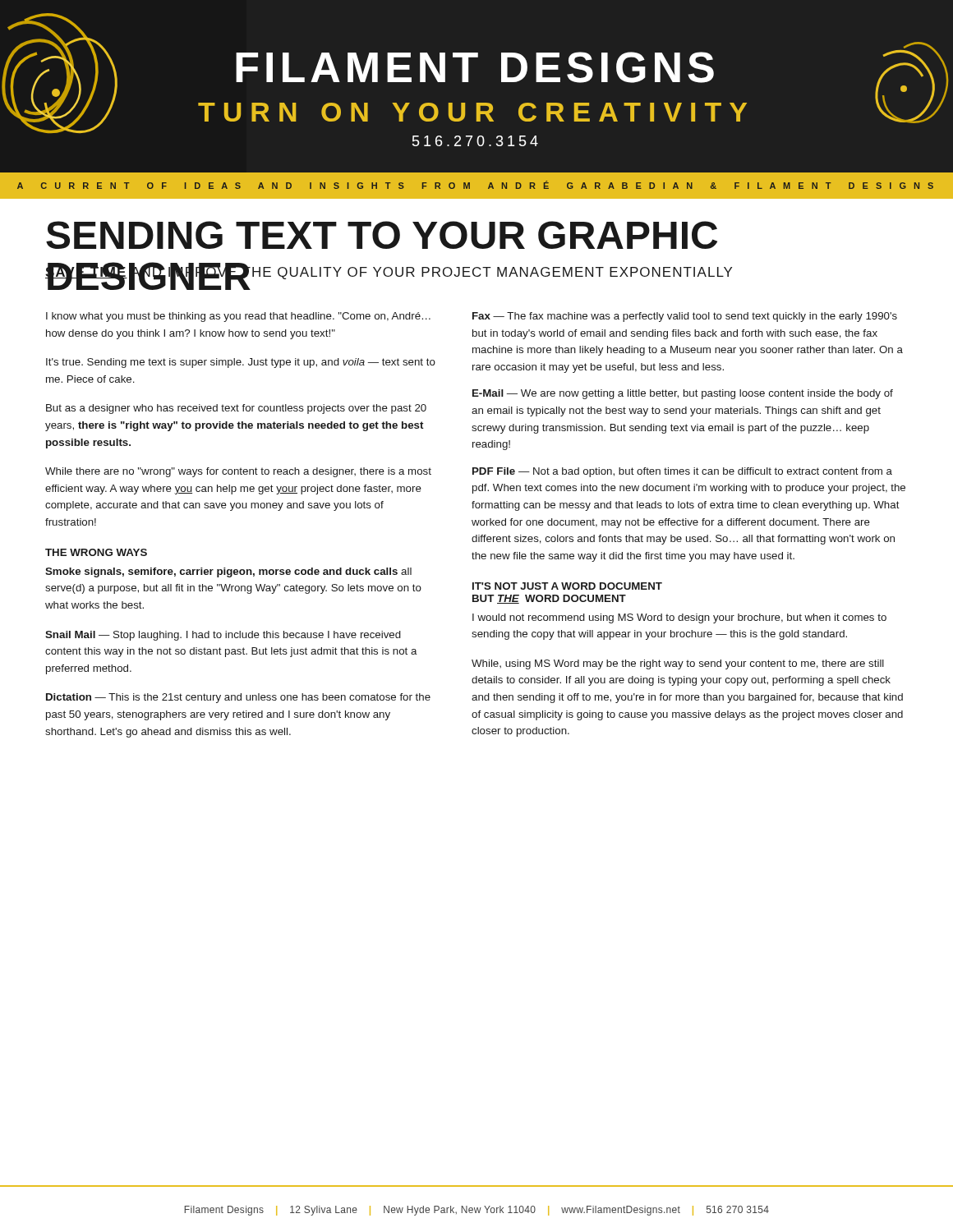Point to the block beginning "I would not"

(x=679, y=625)
